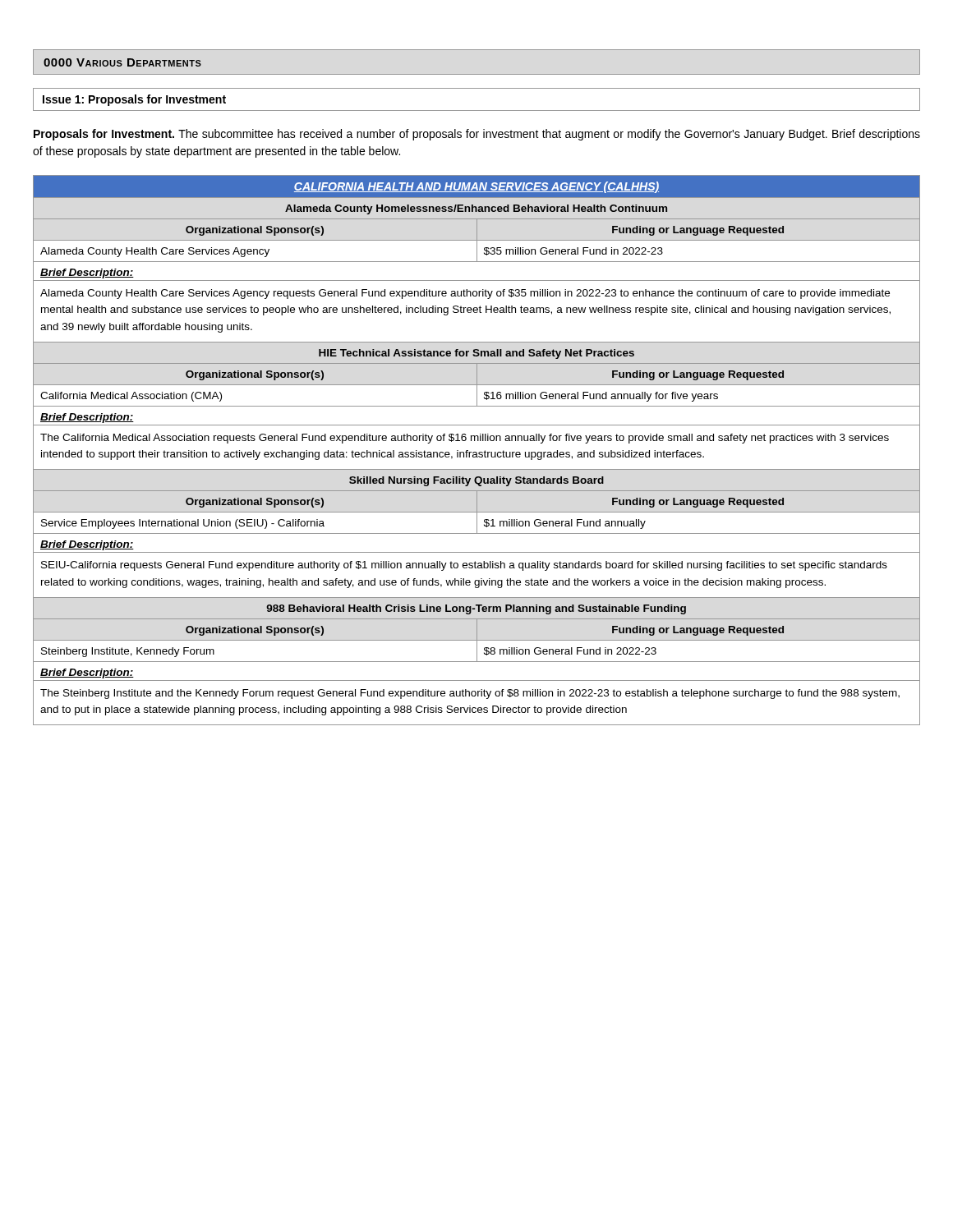Point to the passage starting "Issue 1: Proposals for Investment"
Image resolution: width=953 pixels, height=1232 pixels.
(x=134, y=99)
